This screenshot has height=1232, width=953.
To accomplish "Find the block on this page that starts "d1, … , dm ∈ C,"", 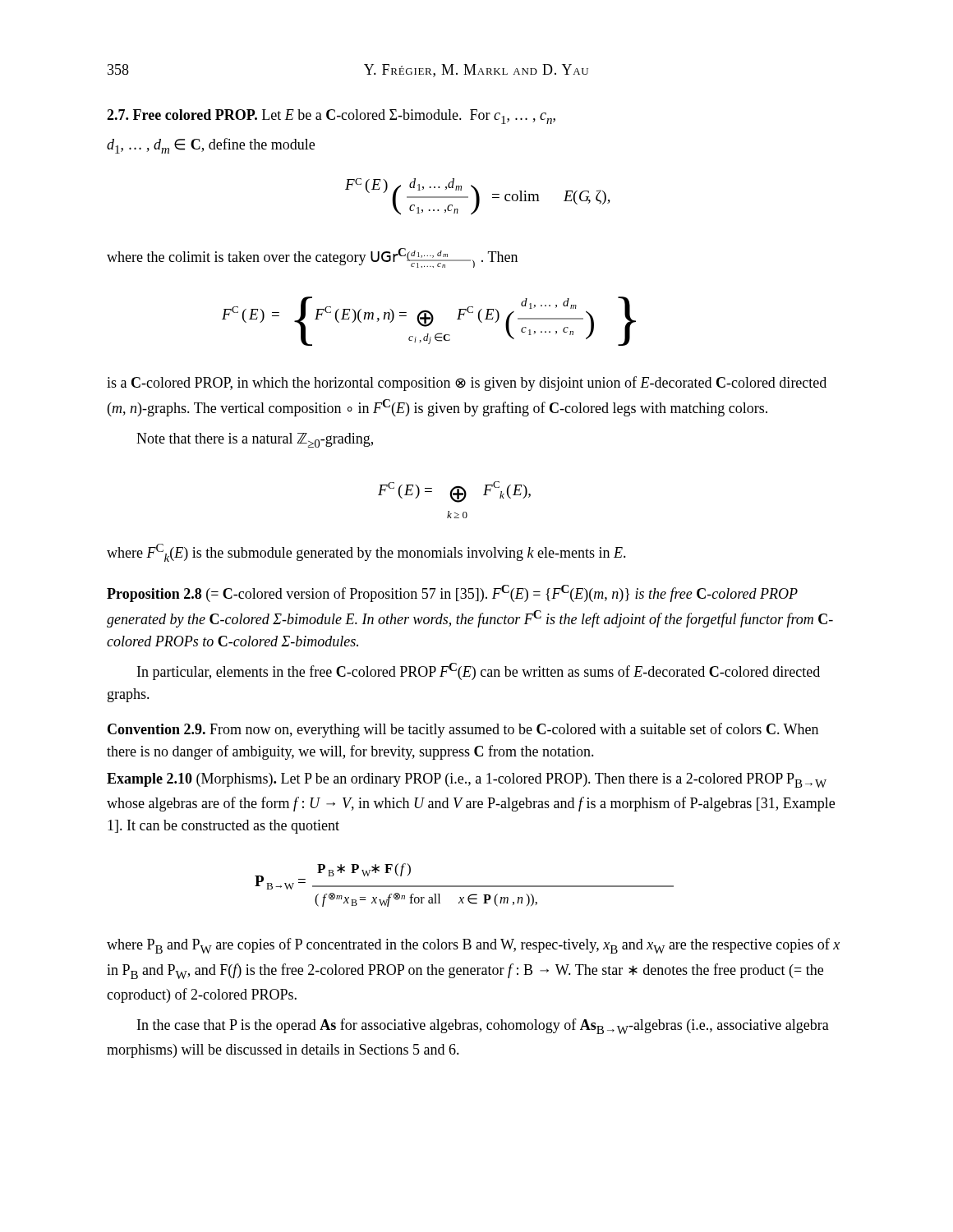I will coord(211,146).
